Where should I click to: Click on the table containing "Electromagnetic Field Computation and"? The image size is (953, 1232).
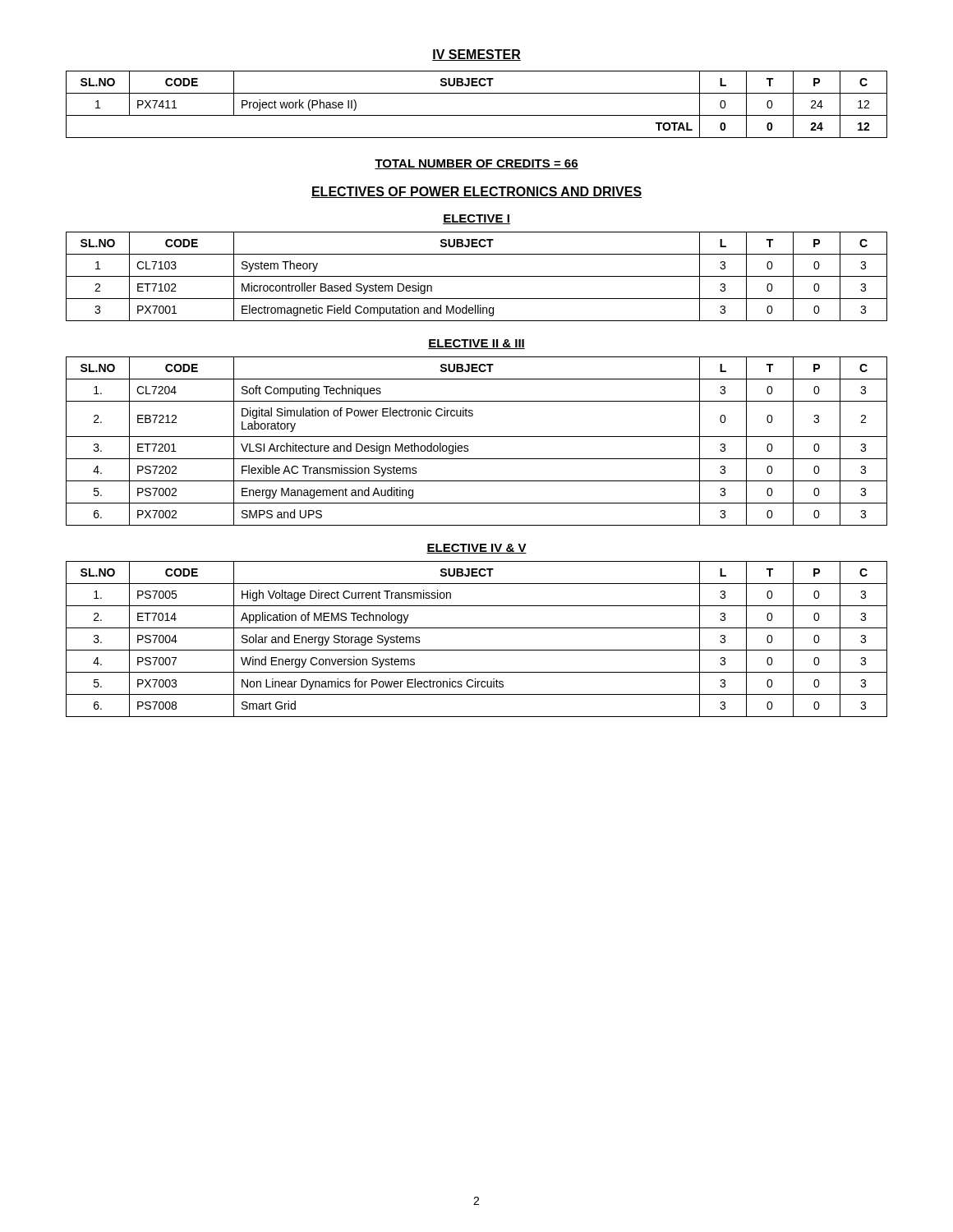coord(476,276)
